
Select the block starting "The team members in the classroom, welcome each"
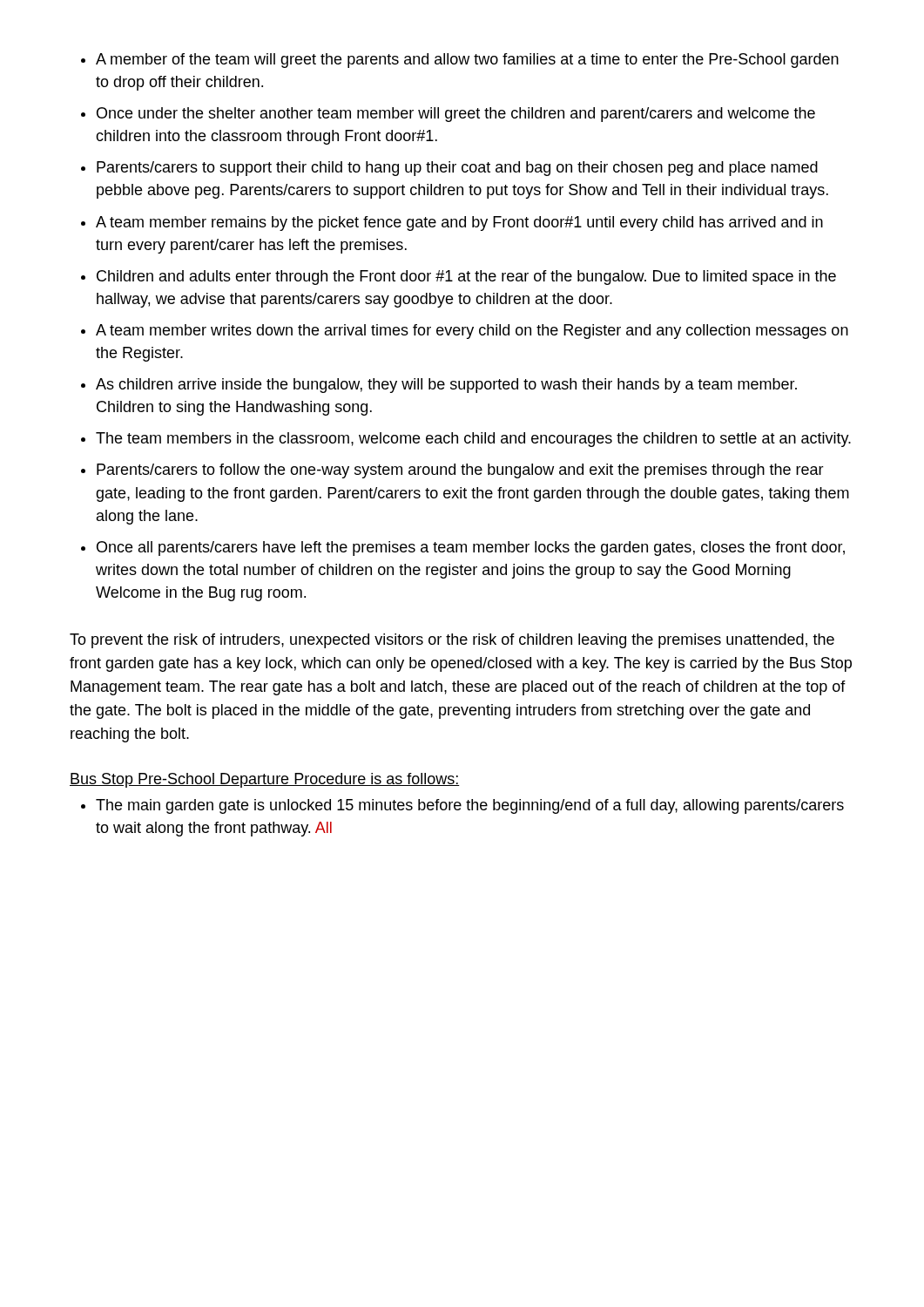[475, 439]
